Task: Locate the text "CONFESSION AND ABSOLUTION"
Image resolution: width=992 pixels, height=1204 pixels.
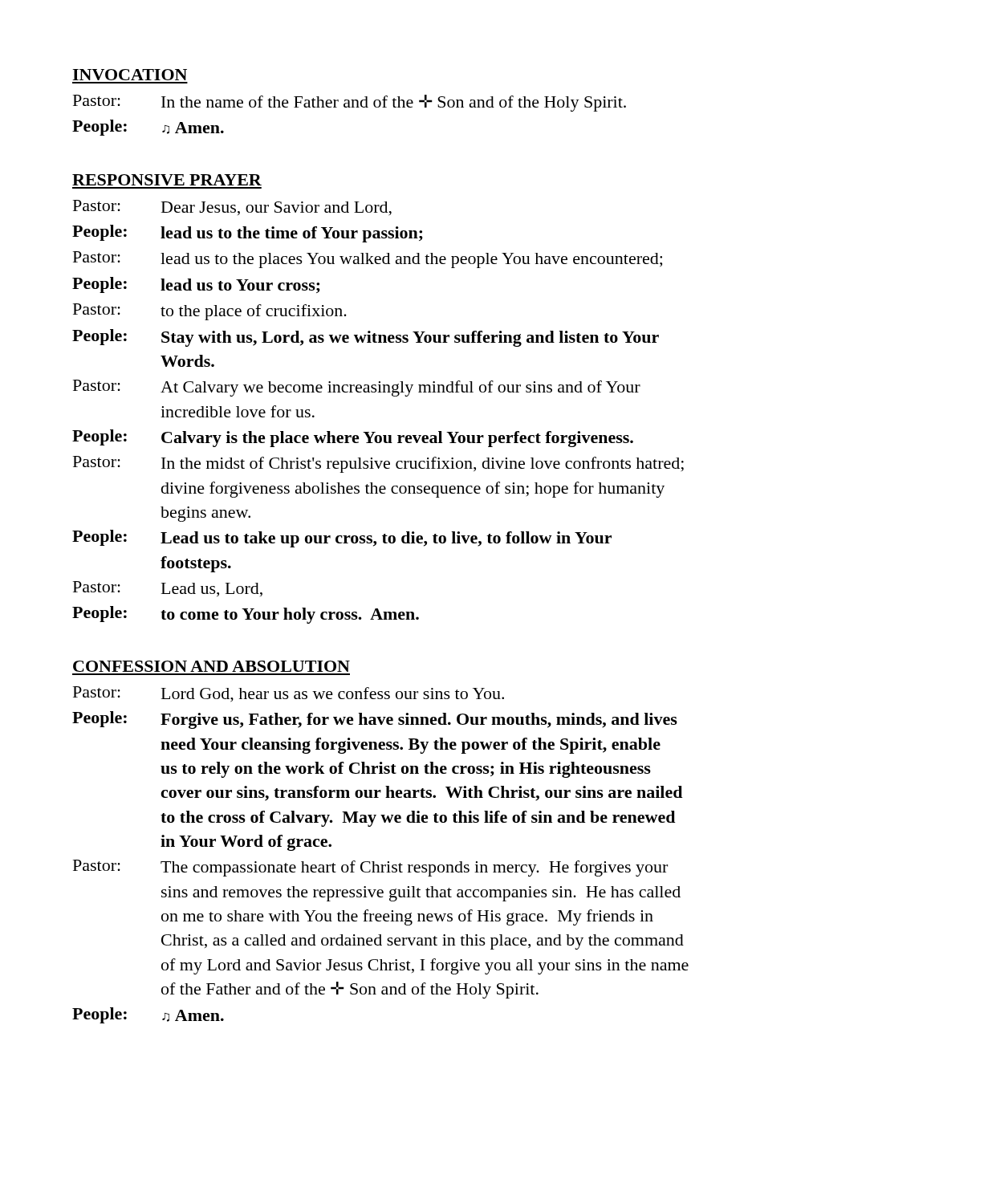Action: [211, 666]
